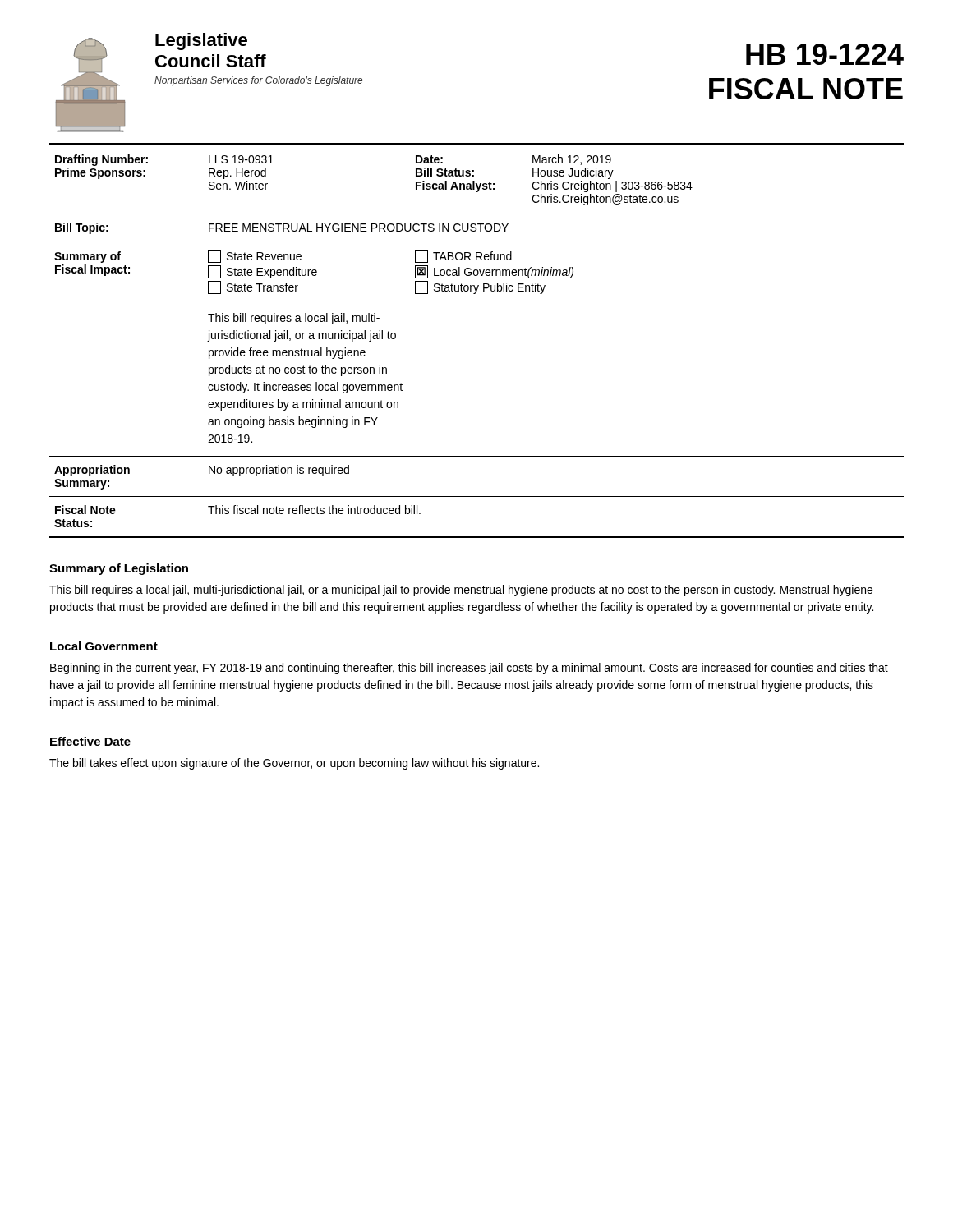Viewport: 953px width, 1232px height.
Task: Find the section header that says "Summary of Legislation"
Action: tap(119, 568)
